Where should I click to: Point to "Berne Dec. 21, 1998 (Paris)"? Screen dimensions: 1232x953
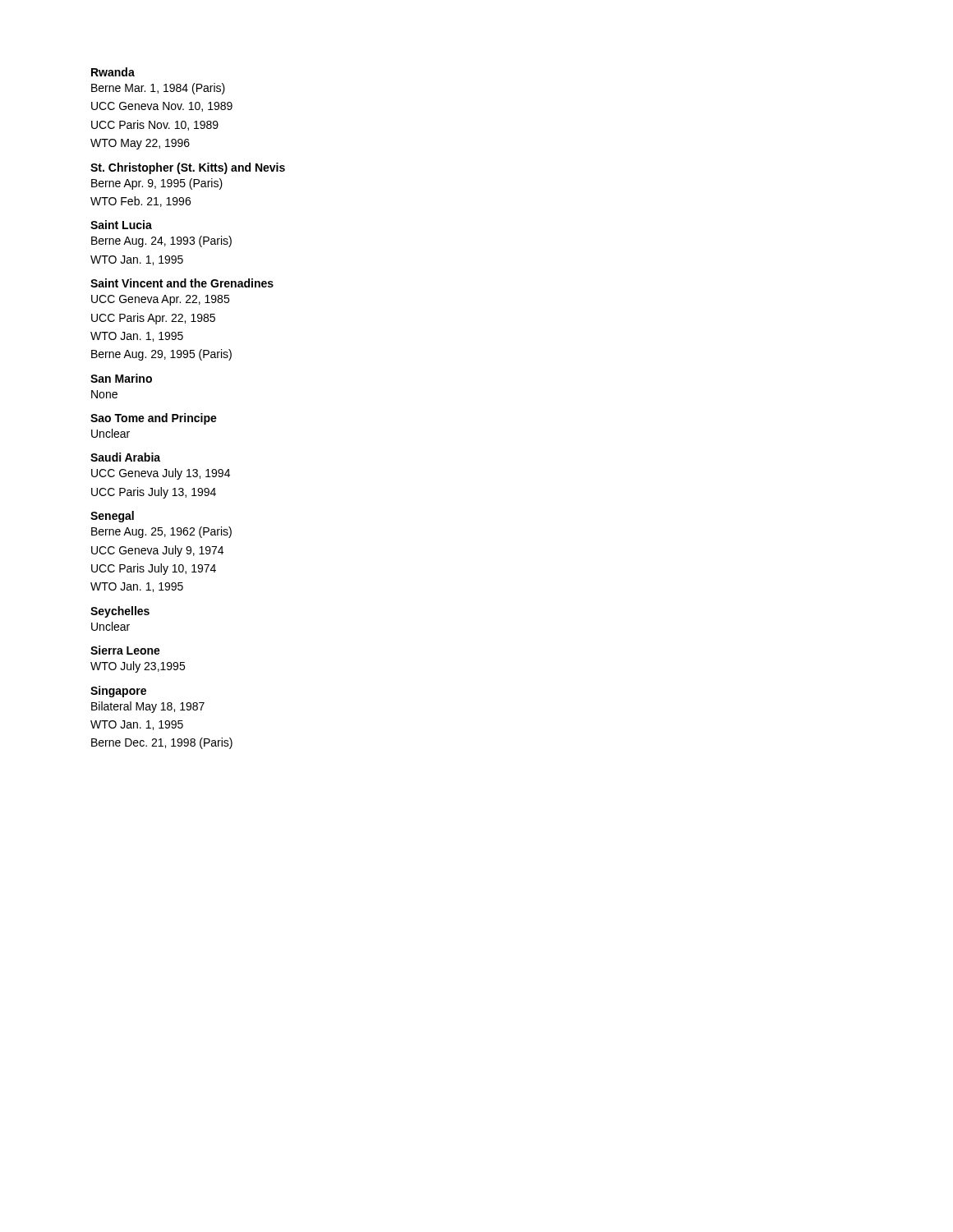162,743
